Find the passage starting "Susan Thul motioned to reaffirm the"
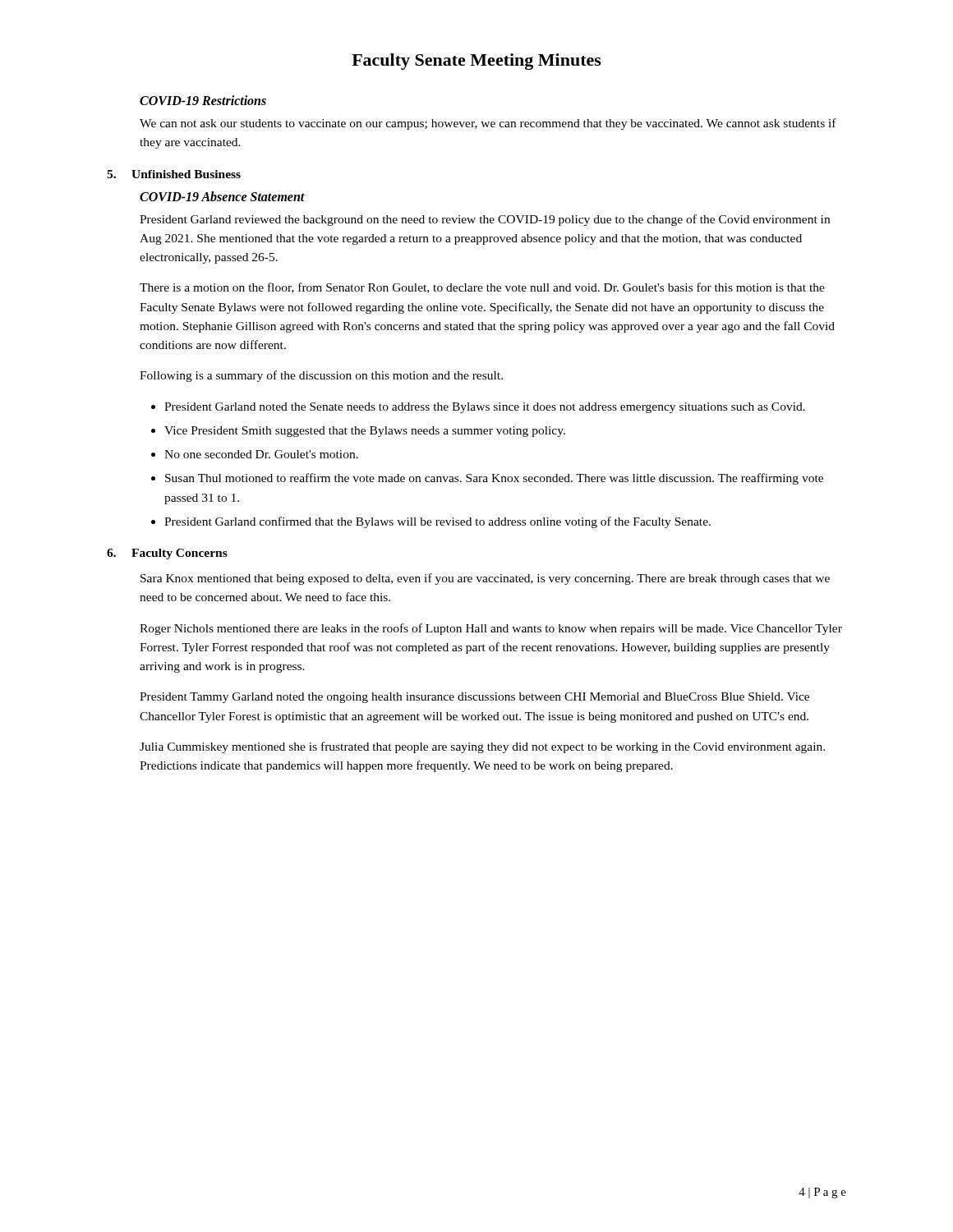 tap(494, 487)
